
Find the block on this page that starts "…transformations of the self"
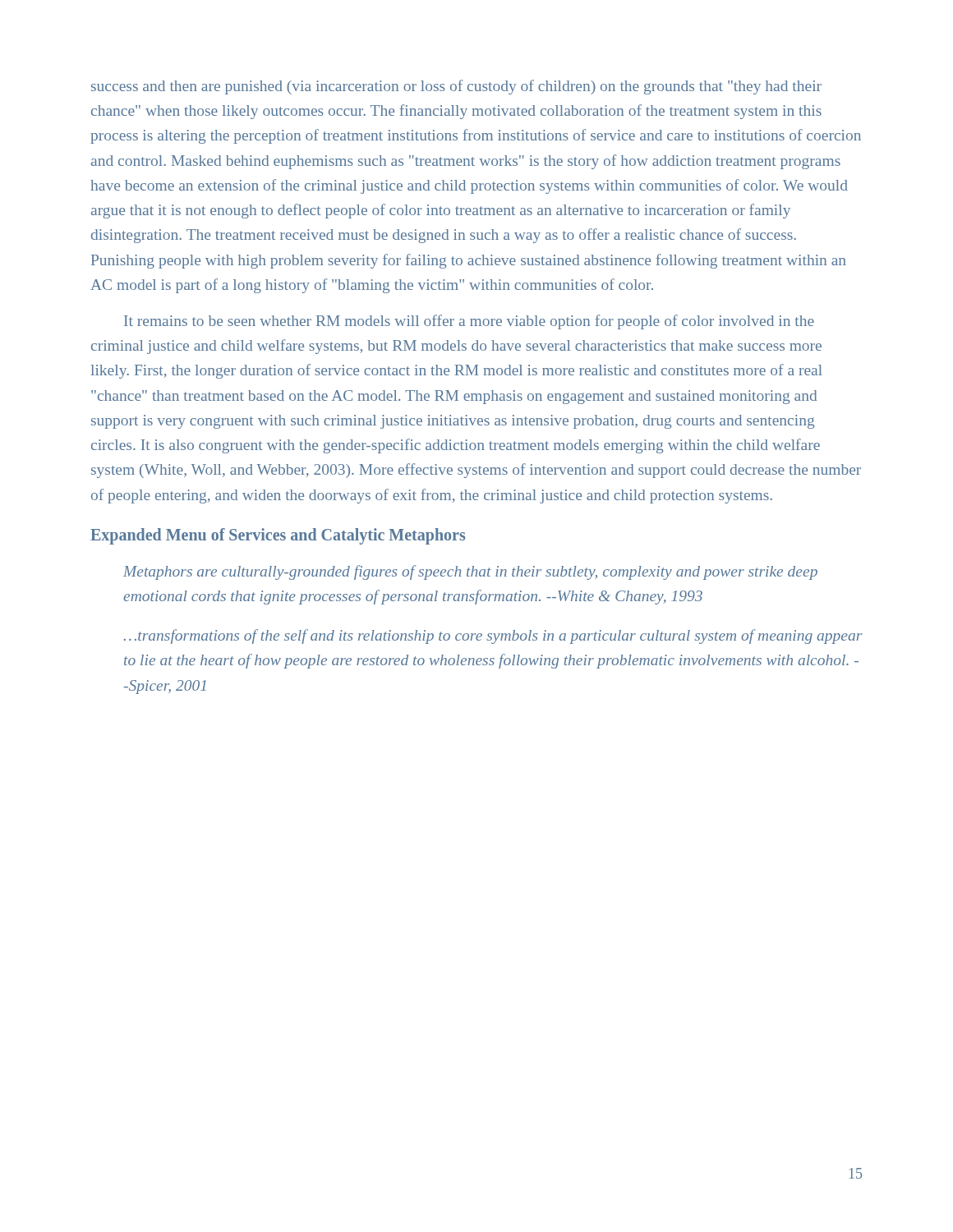(493, 660)
